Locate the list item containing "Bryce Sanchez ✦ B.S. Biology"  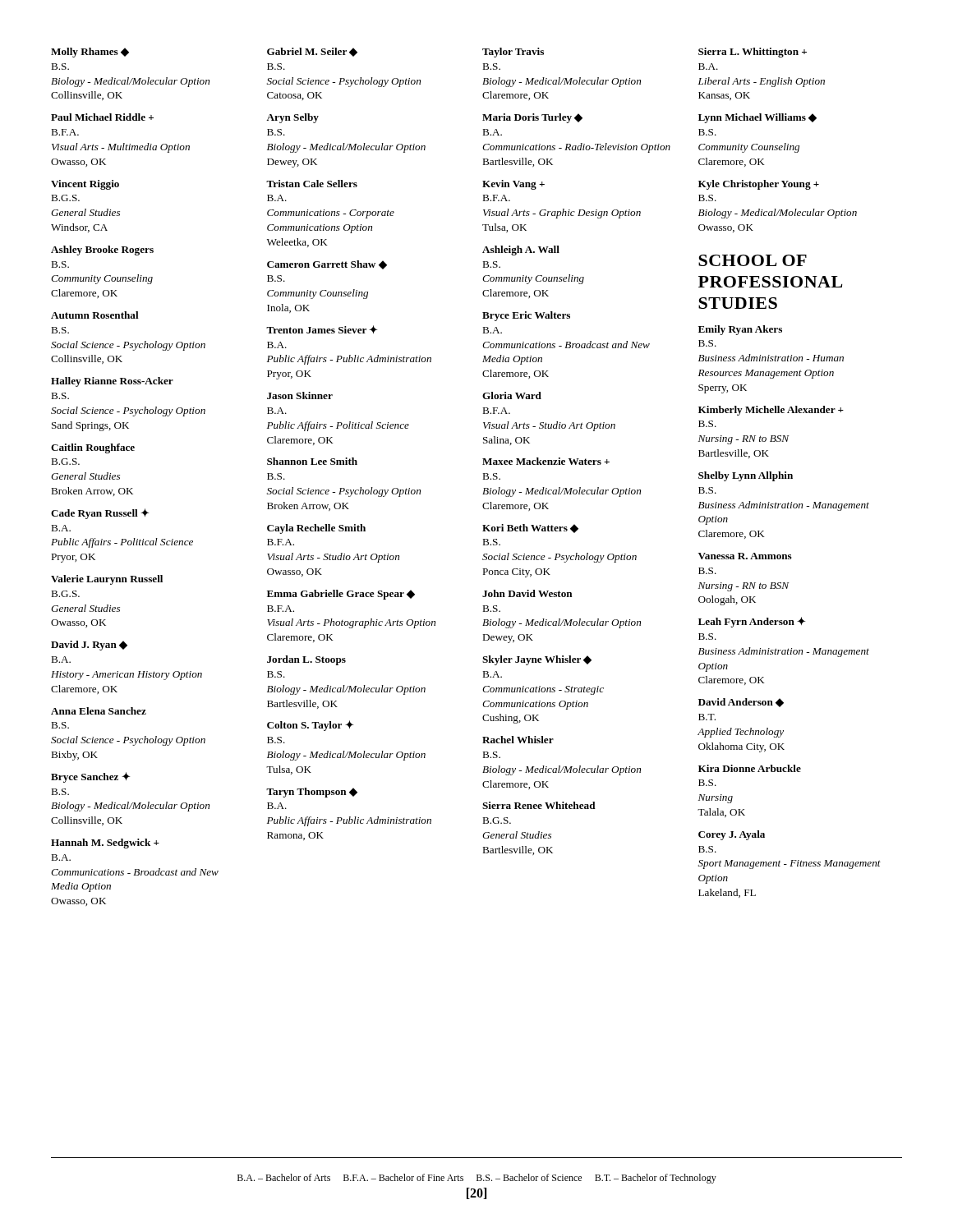click(x=147, y=799)
